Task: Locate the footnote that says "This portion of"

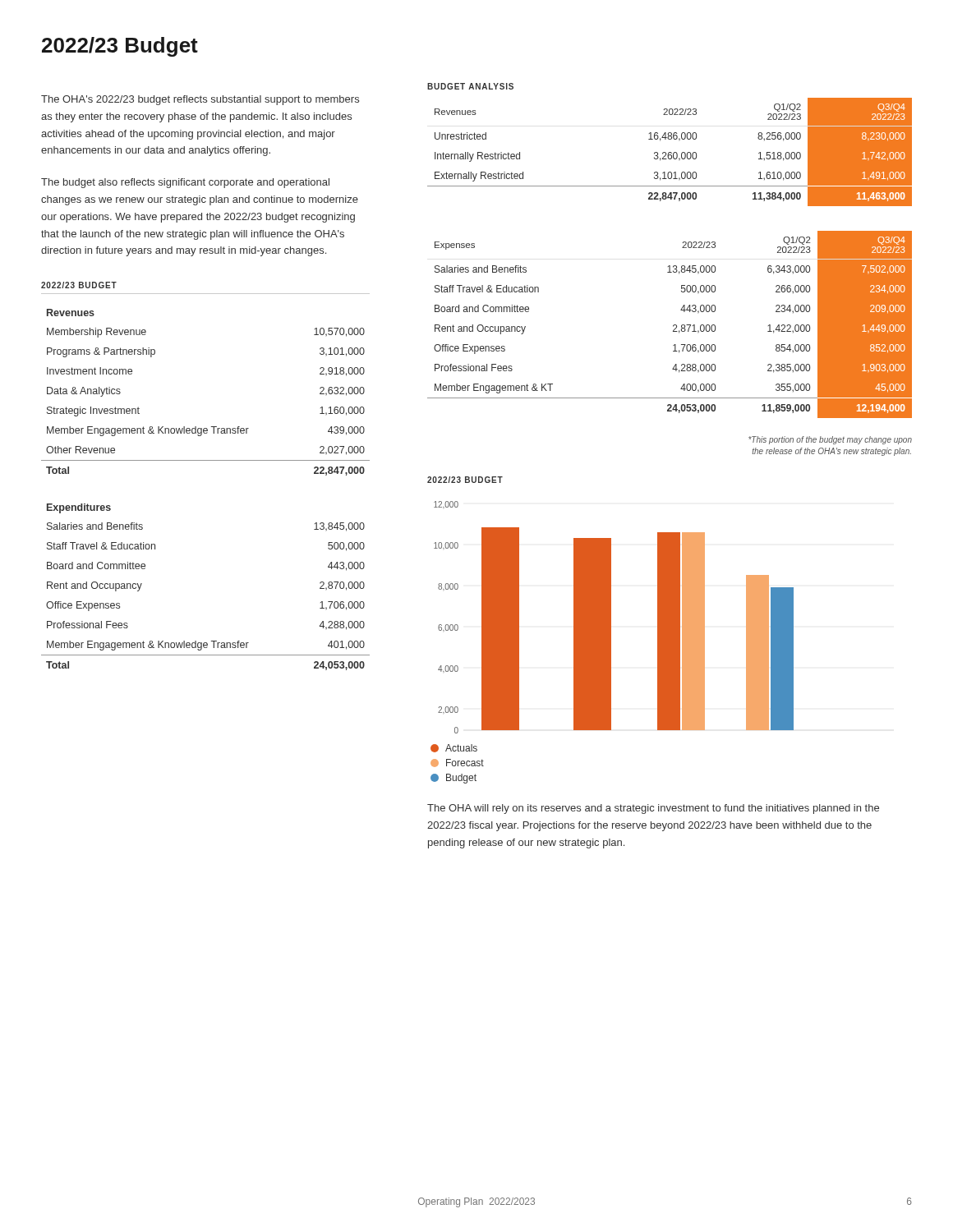Action: point(830,446)
